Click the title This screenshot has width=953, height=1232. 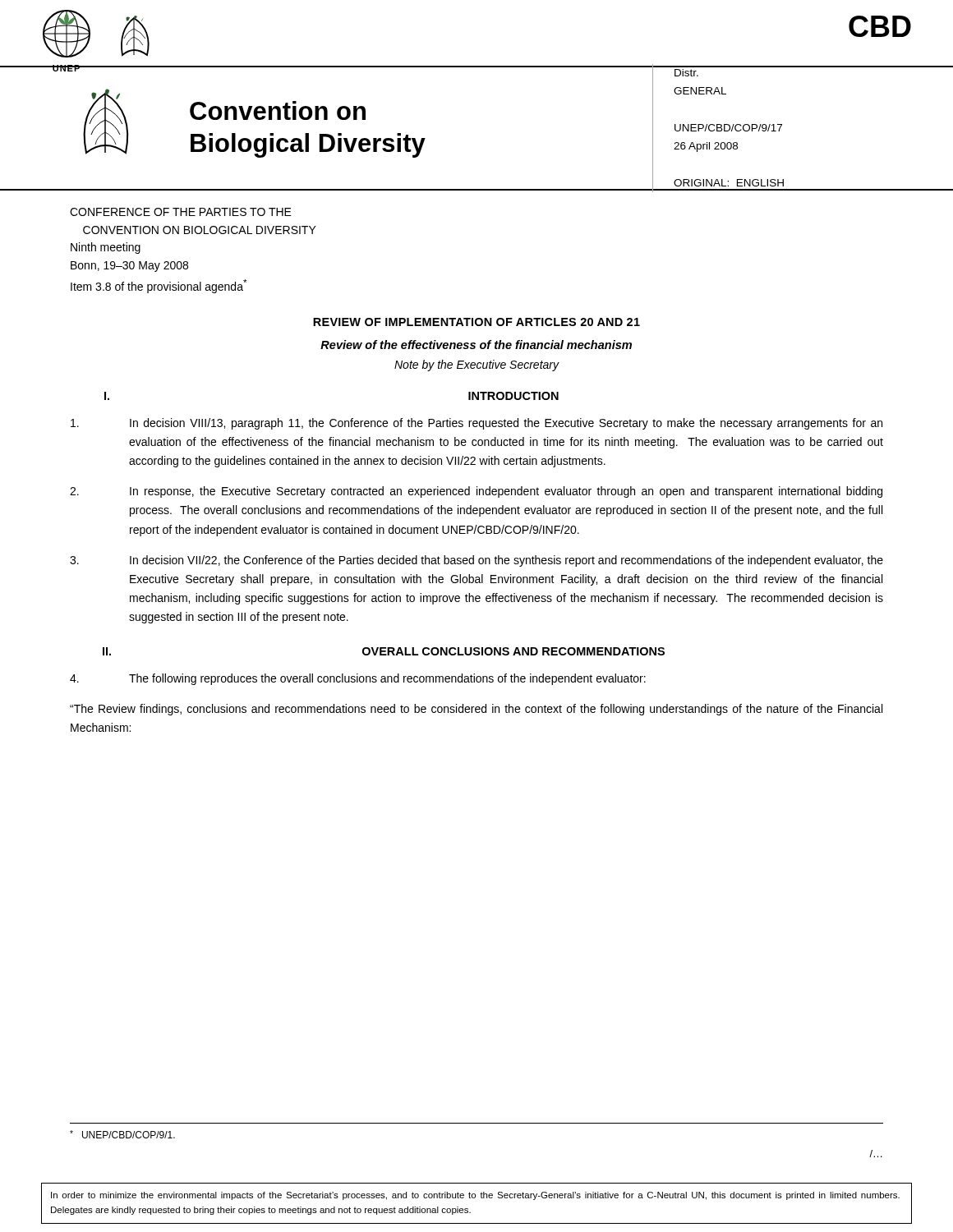[x=421, y=128]
